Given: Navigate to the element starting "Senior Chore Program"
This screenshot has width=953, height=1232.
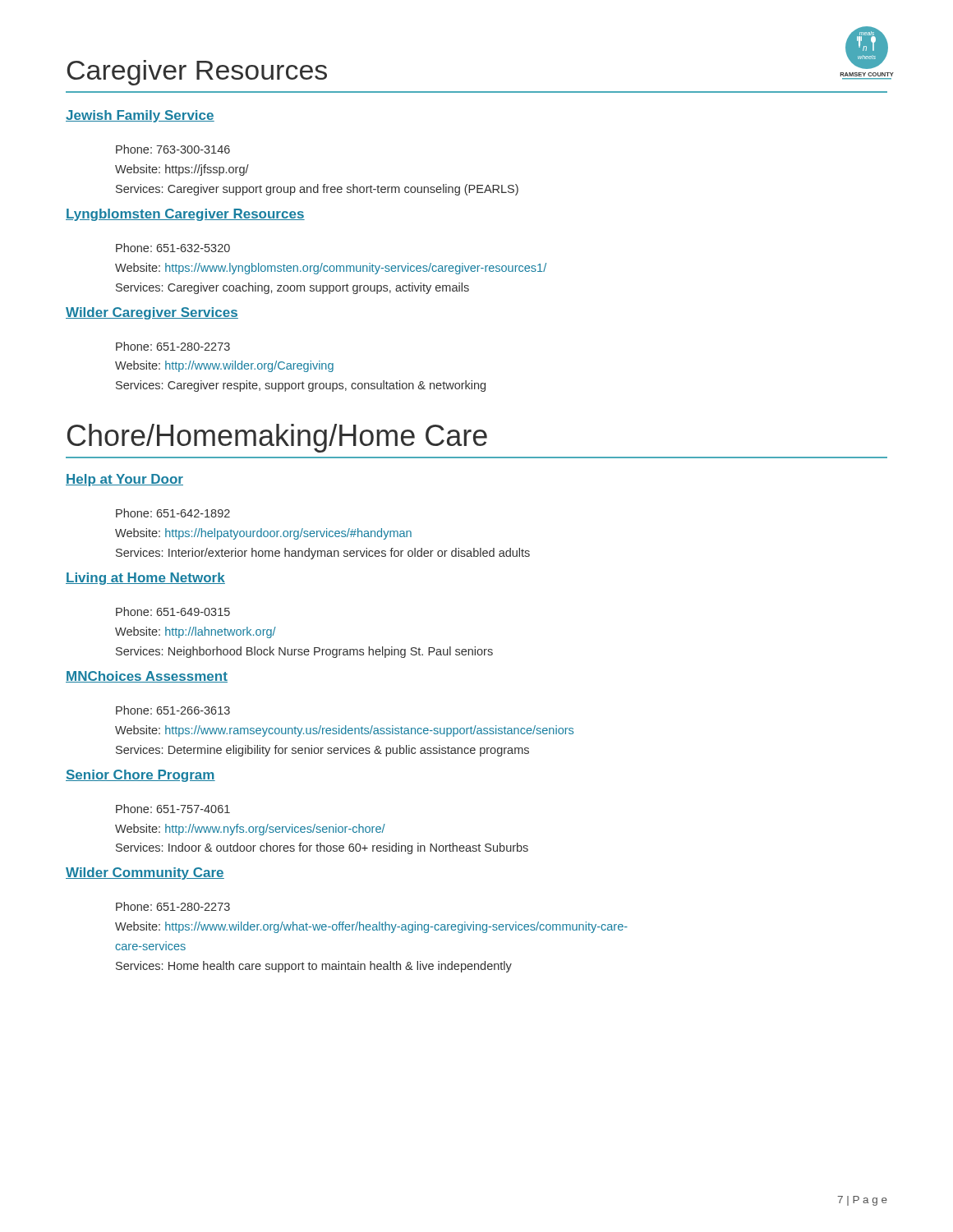Looking at the screenshot, I should (x=140, y=775).
